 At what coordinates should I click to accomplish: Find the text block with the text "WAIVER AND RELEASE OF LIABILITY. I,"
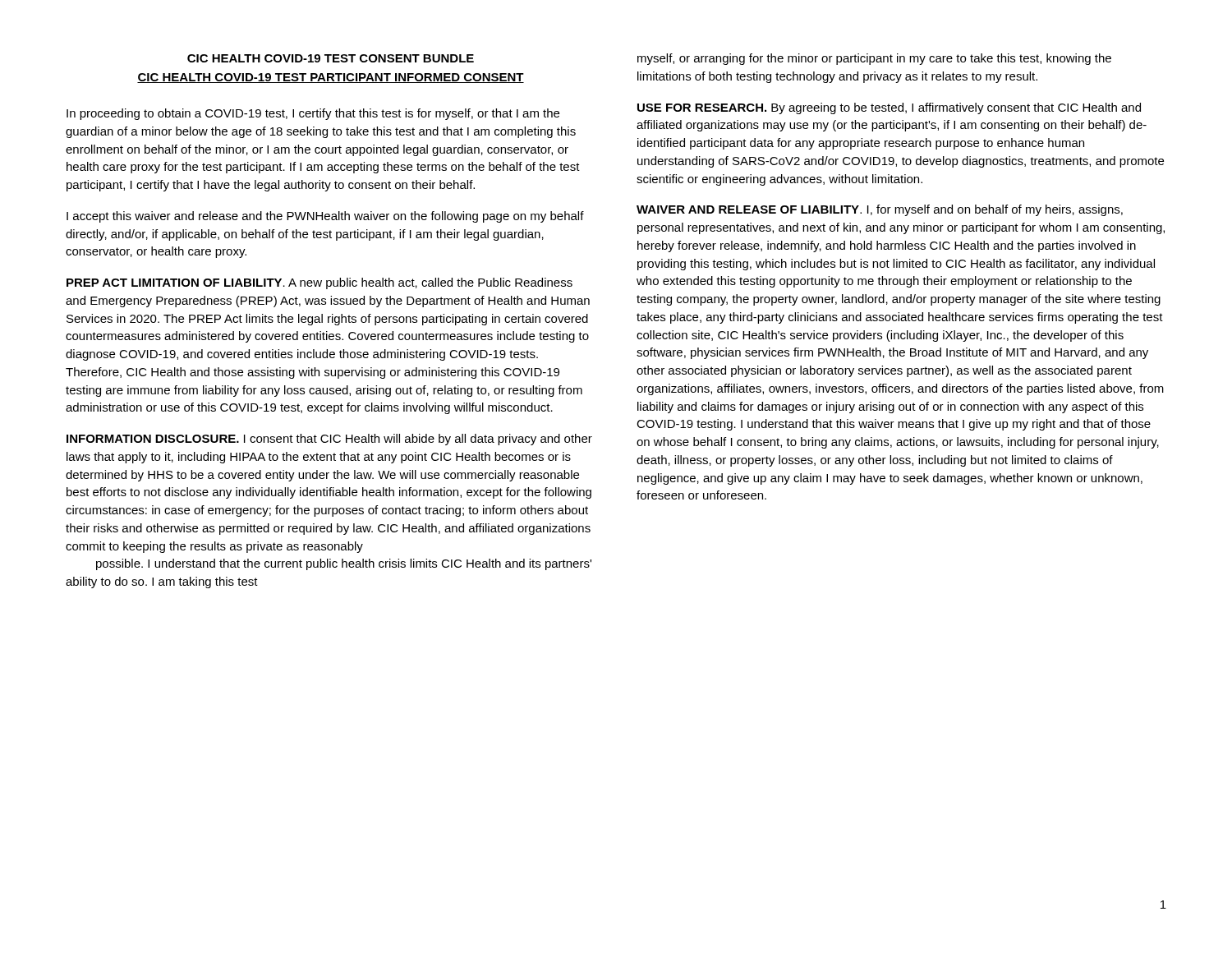(901, 352)
